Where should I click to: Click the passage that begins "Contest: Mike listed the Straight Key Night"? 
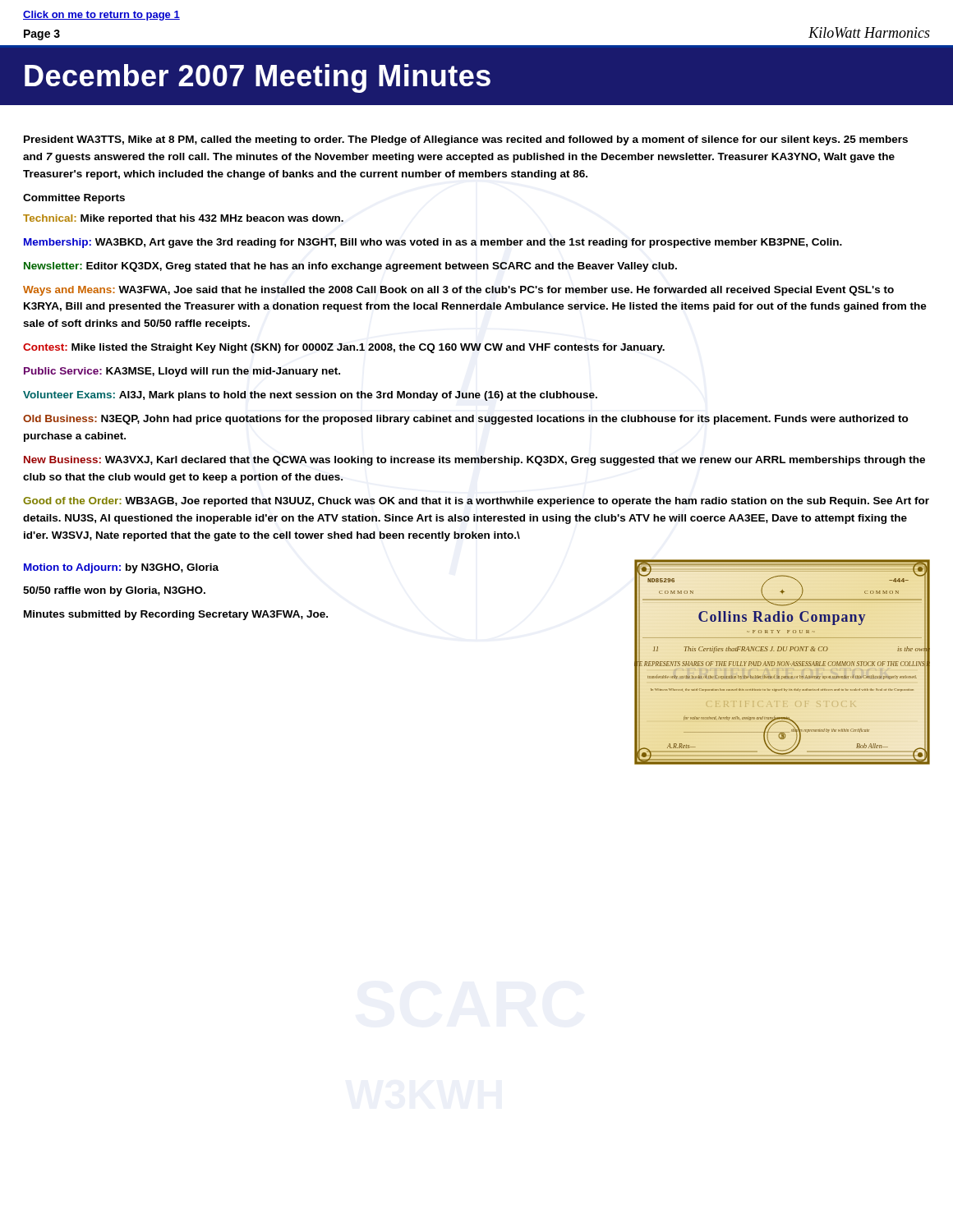pos(344,347)
